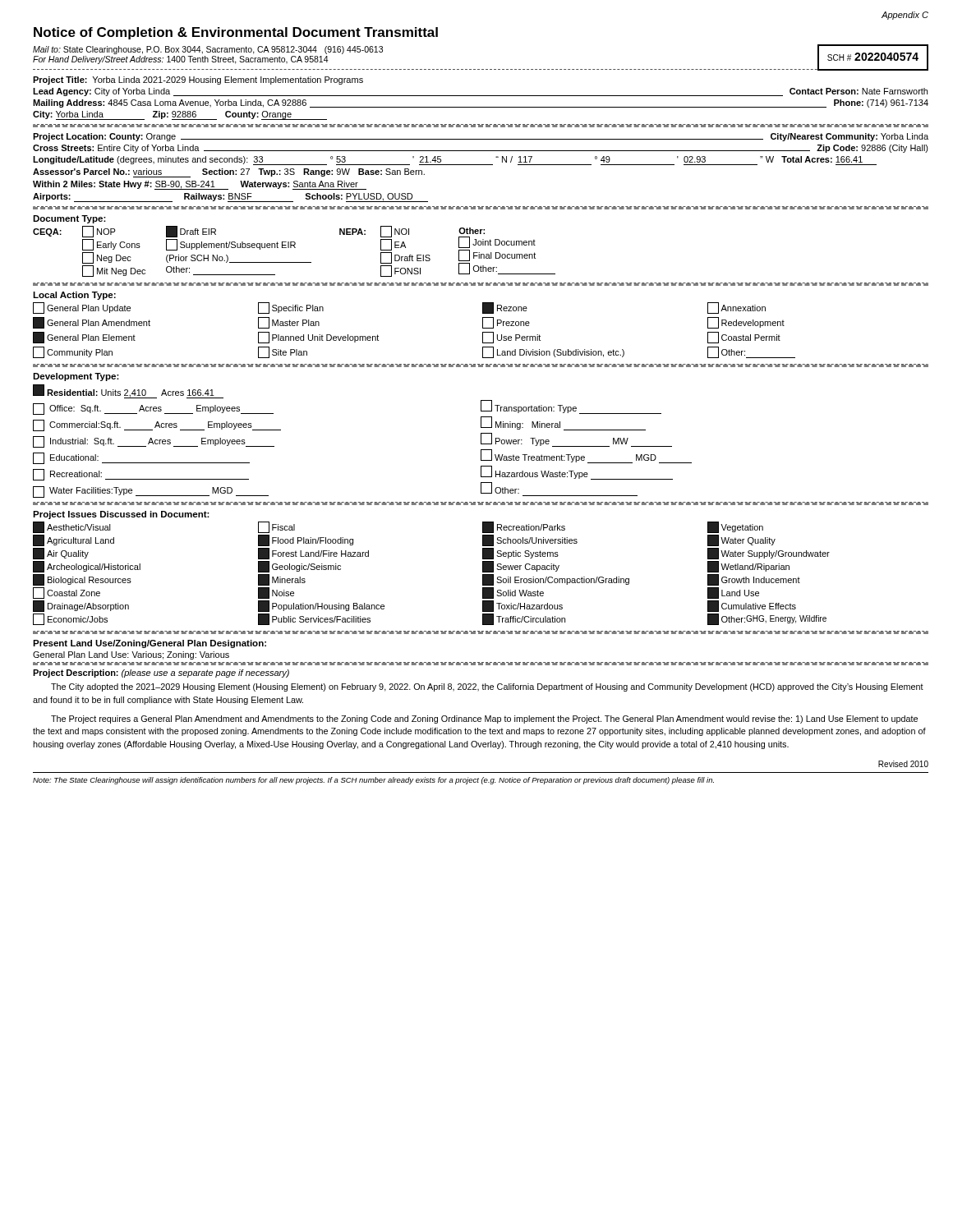Viewport: 953px width, 1232px height.
Task: Locate the block of text that opens with "Mailing Address: 4845 Casa Loma Avenue, Yorba Linda,"
Action: tap(481, 103)
